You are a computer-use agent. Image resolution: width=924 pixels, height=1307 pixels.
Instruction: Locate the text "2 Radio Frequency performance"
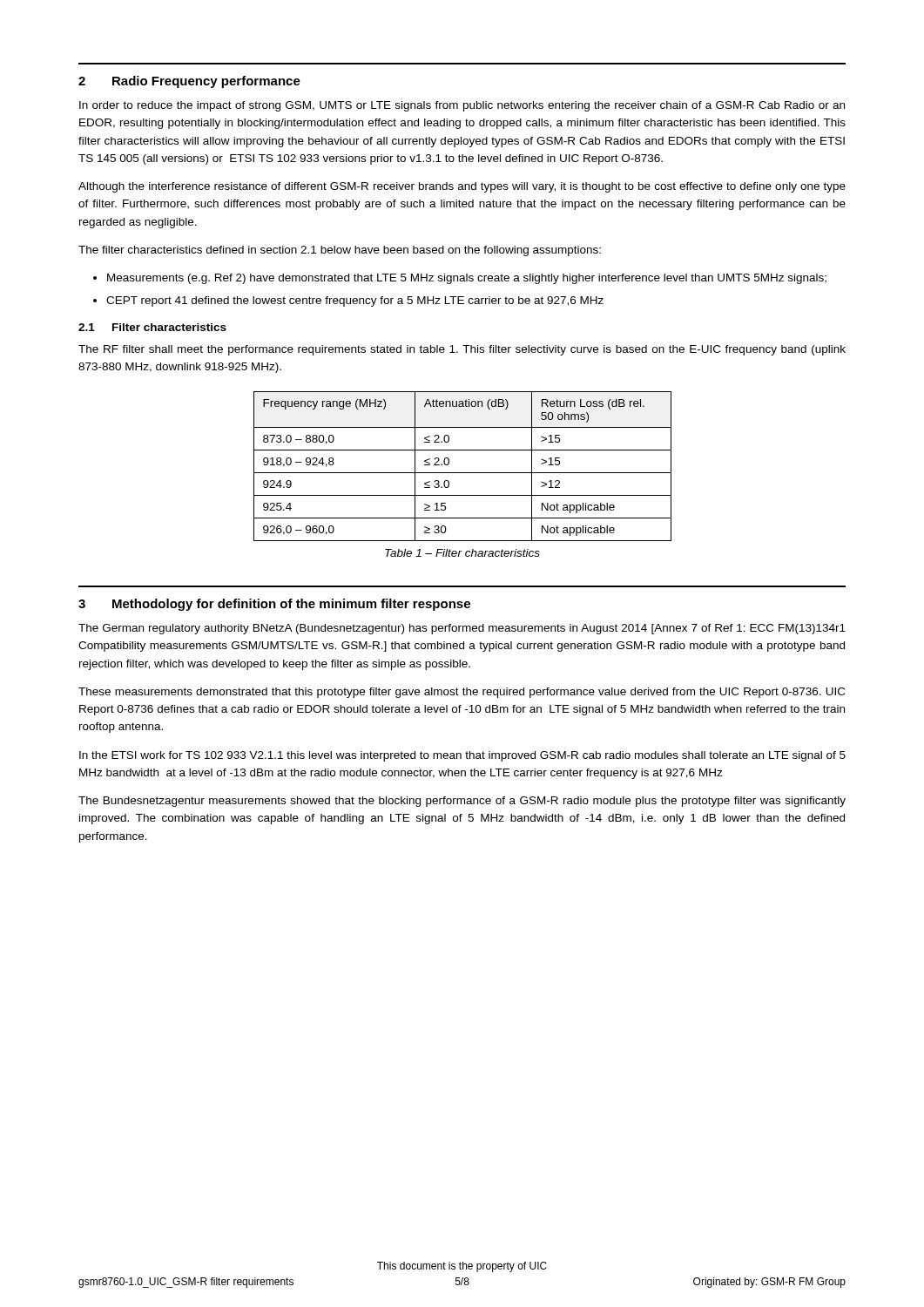click(189, 81)
